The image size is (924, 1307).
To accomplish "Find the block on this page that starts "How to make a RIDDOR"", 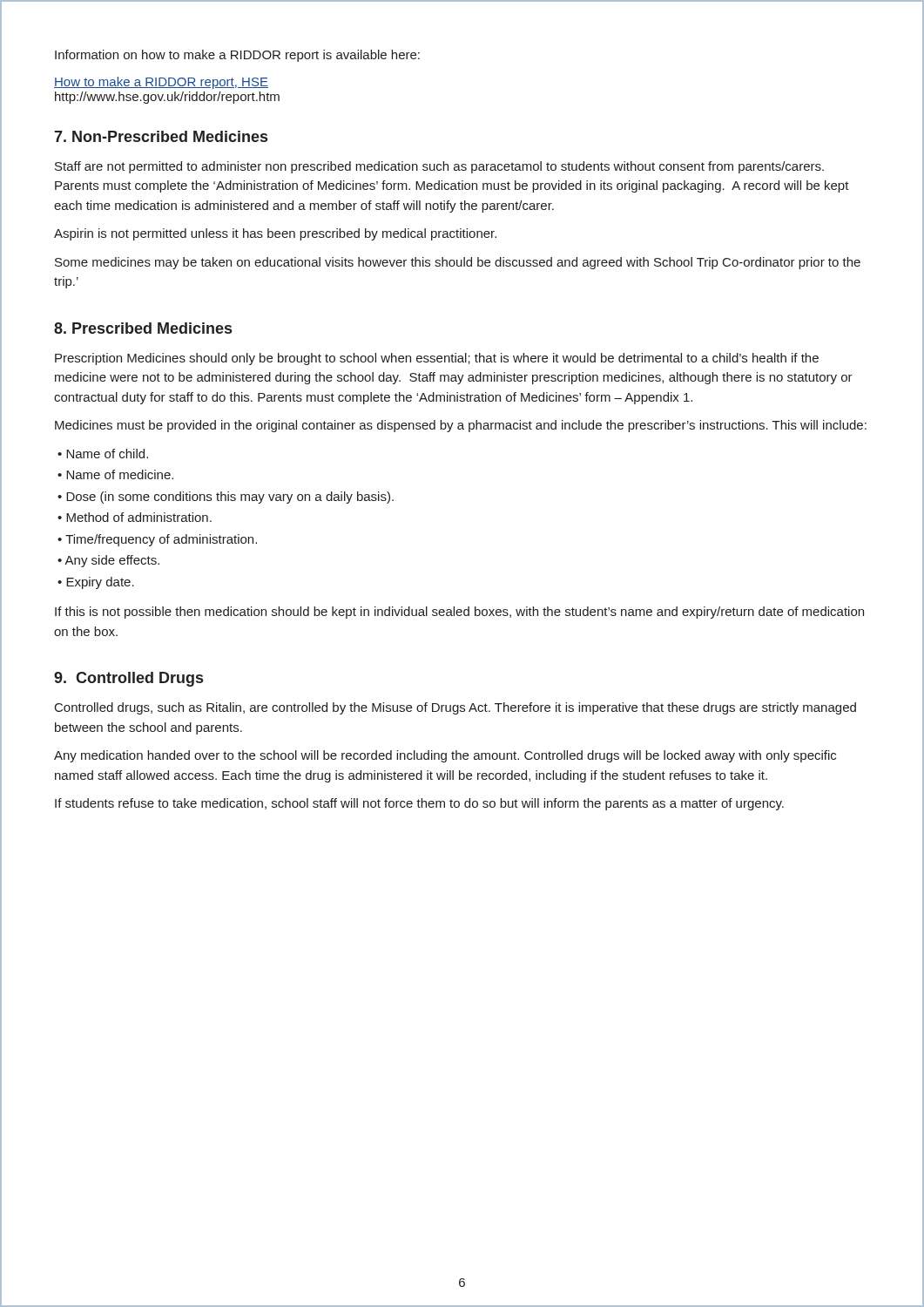I will coord(161,83).
